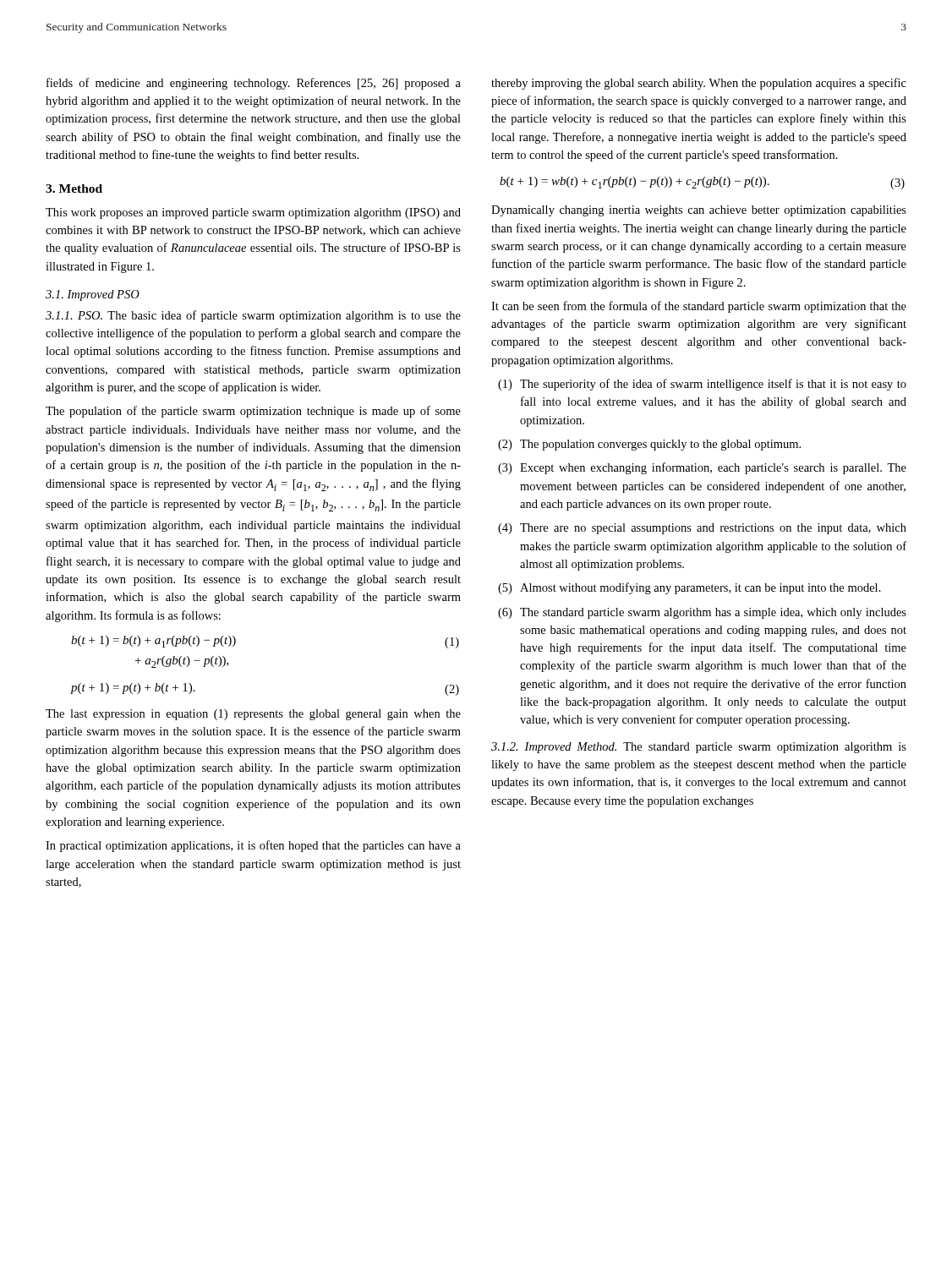Find the text block with the text "The population of"
The image size is (952, 1268).
tap(253, 513)
